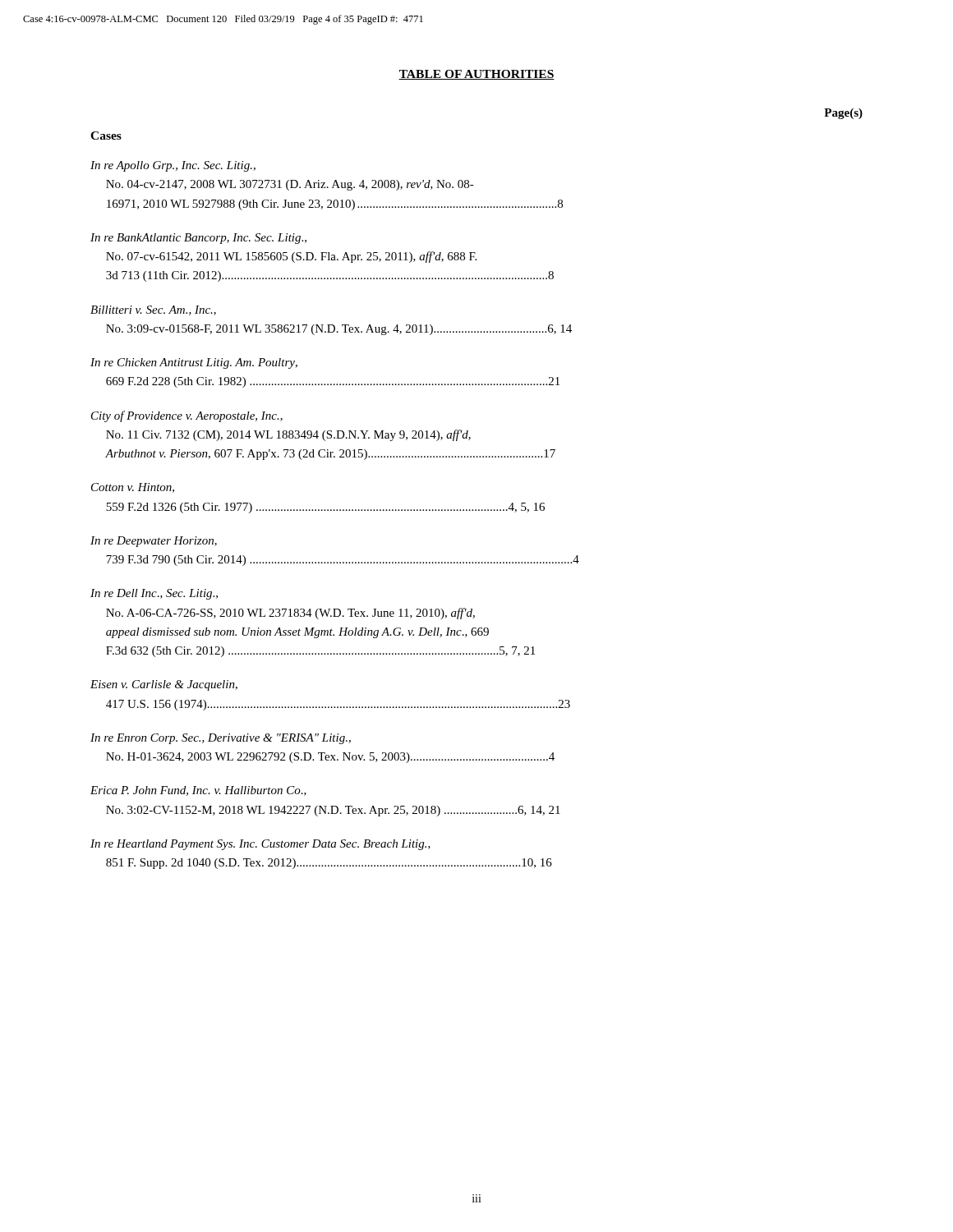The width and height of the screenshot is (953, 1232).
Task: Click on the passage starting "In re BankAtlantic Bancorp, Inc. Sec."
Action: click(322, 256)
